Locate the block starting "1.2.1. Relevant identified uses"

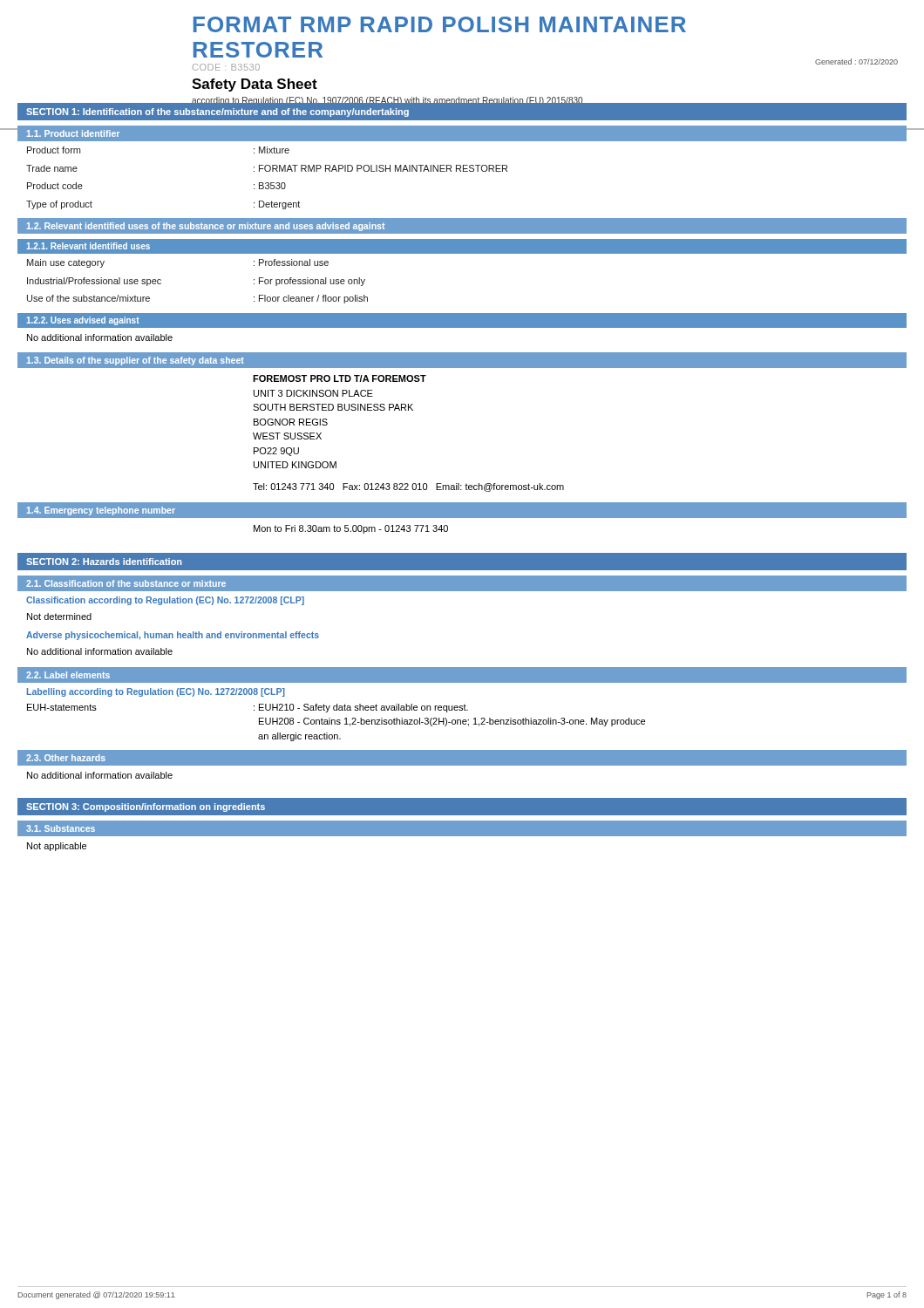pyautogui.click(x=88, y=246)
